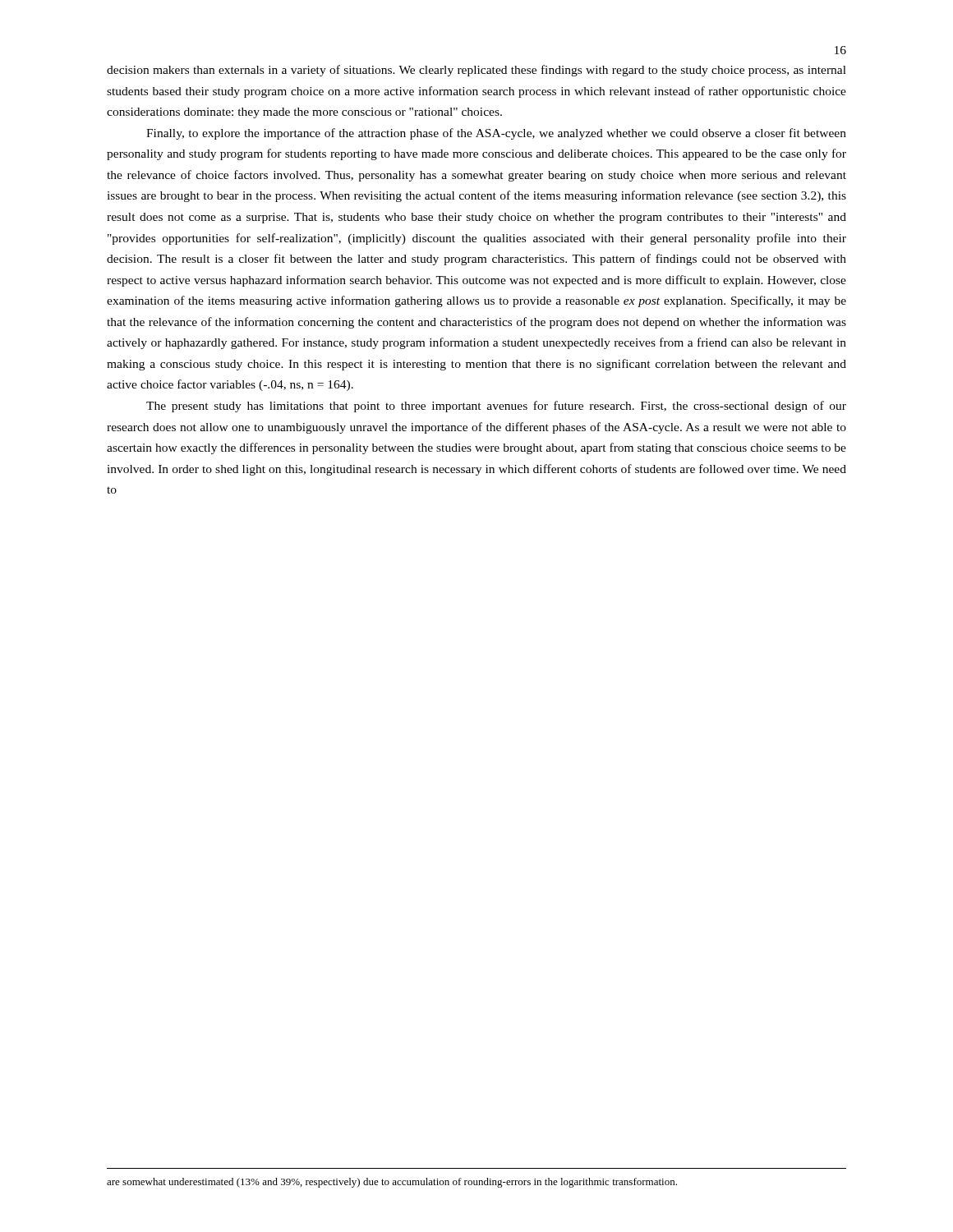Screen dimensions: 1232x953
Task: Where is the passage that starts "are somewhat underestimated"?
Action: (x=392, y=1181)
